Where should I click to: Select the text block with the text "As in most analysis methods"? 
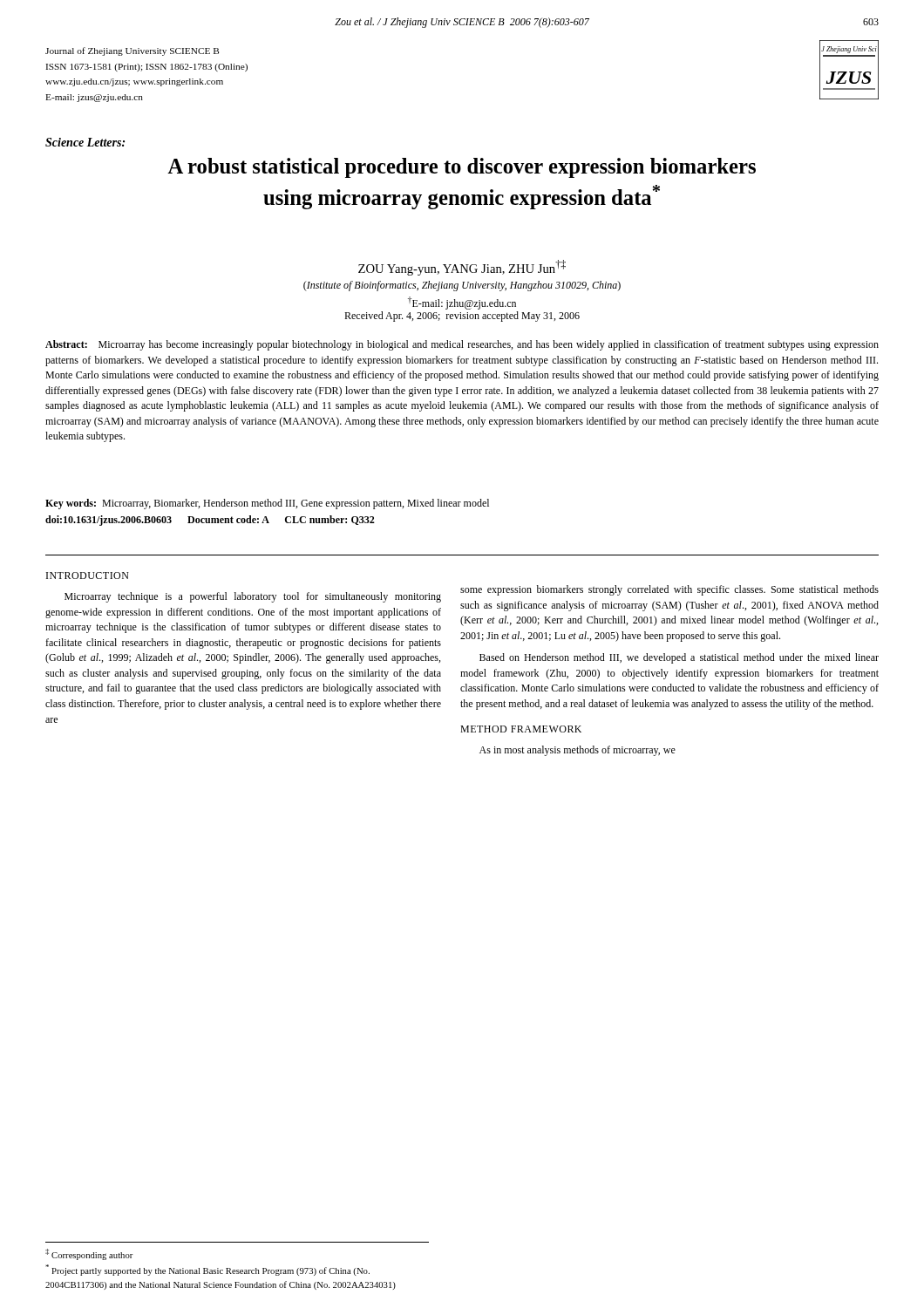point(669,750)
